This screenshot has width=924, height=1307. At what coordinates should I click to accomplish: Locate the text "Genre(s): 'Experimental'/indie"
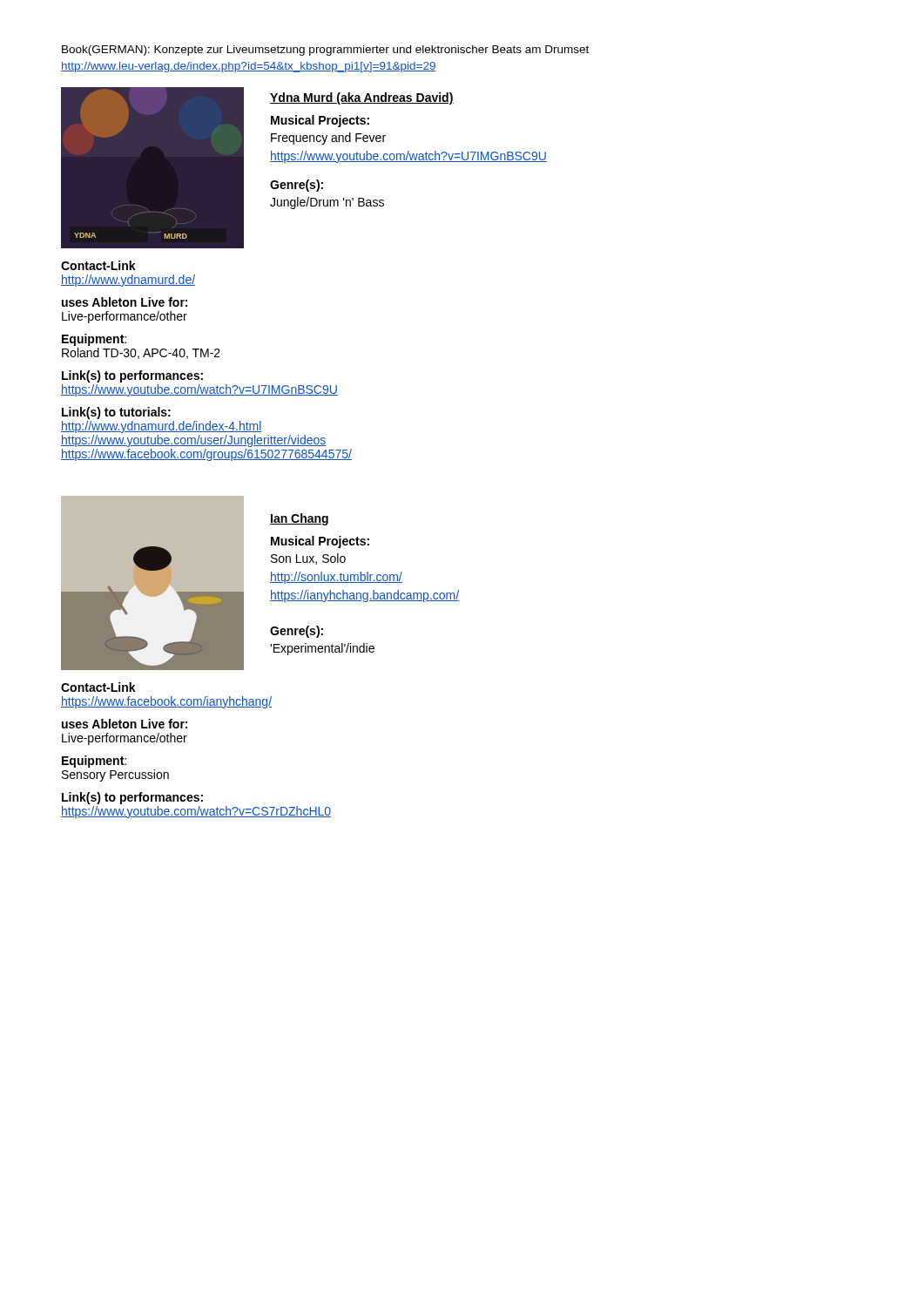click(297, 632)
